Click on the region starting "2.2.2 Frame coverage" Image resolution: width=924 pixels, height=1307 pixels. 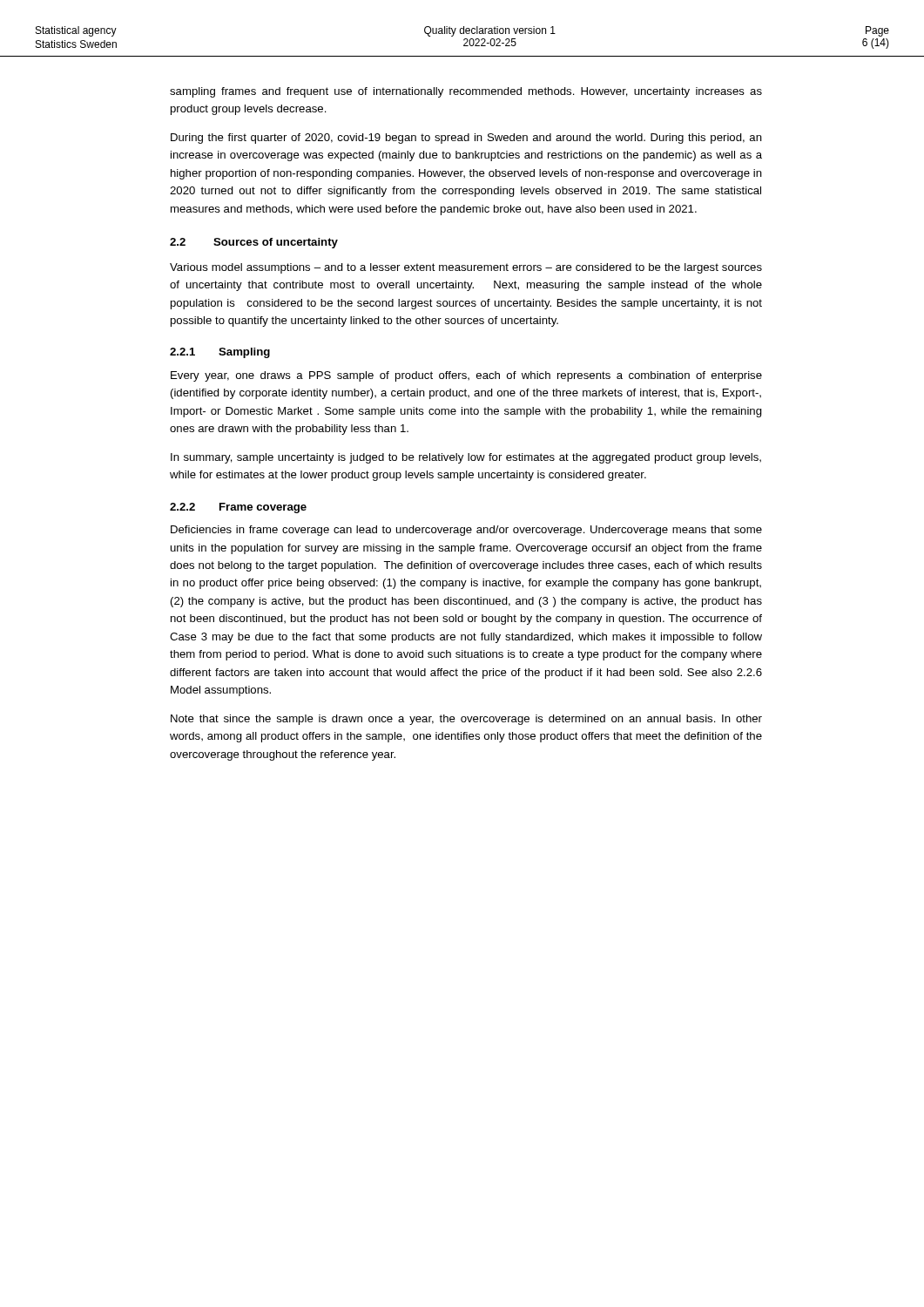[x=238, y=507]
